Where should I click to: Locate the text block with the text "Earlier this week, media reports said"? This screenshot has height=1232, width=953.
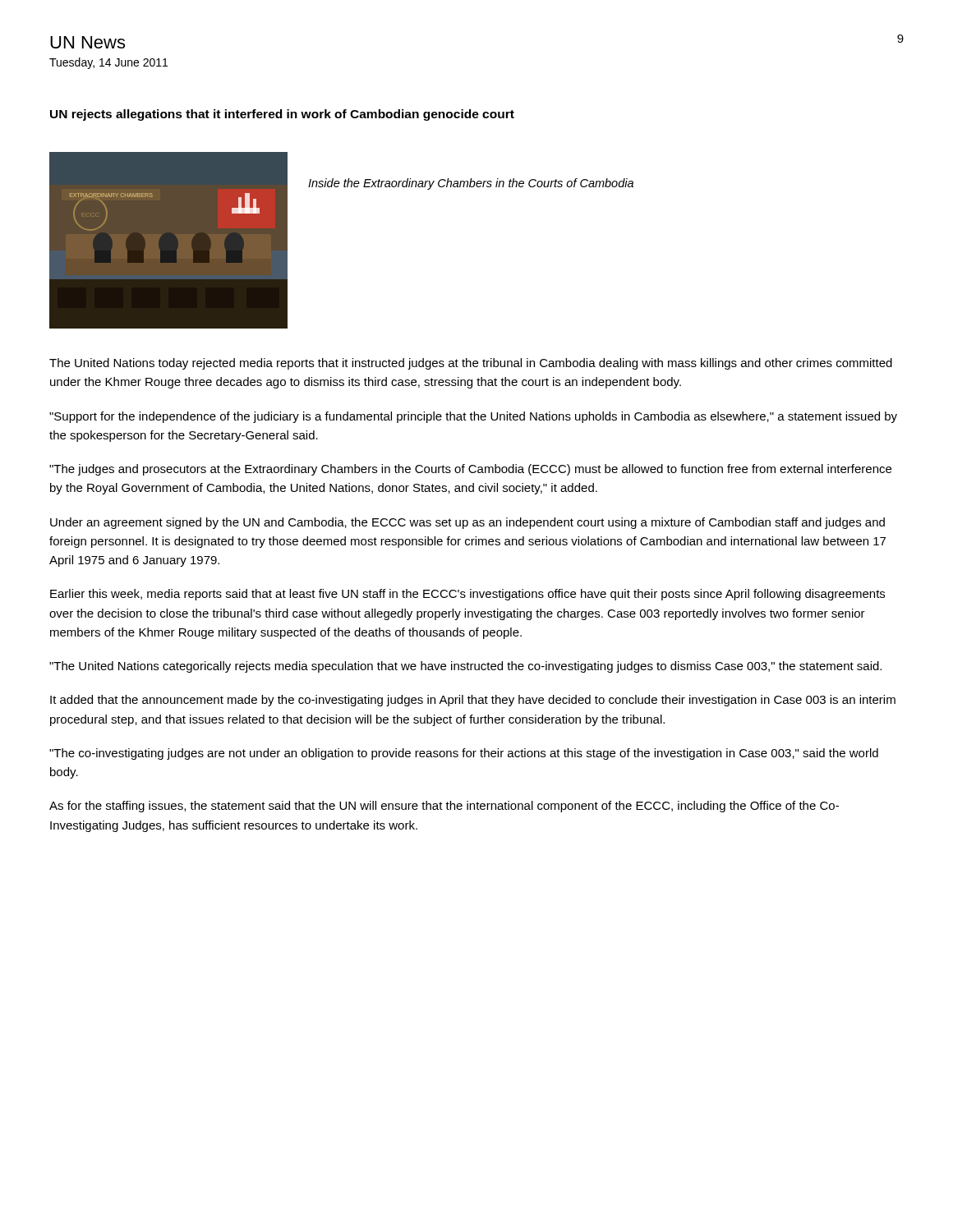(476, 613)
